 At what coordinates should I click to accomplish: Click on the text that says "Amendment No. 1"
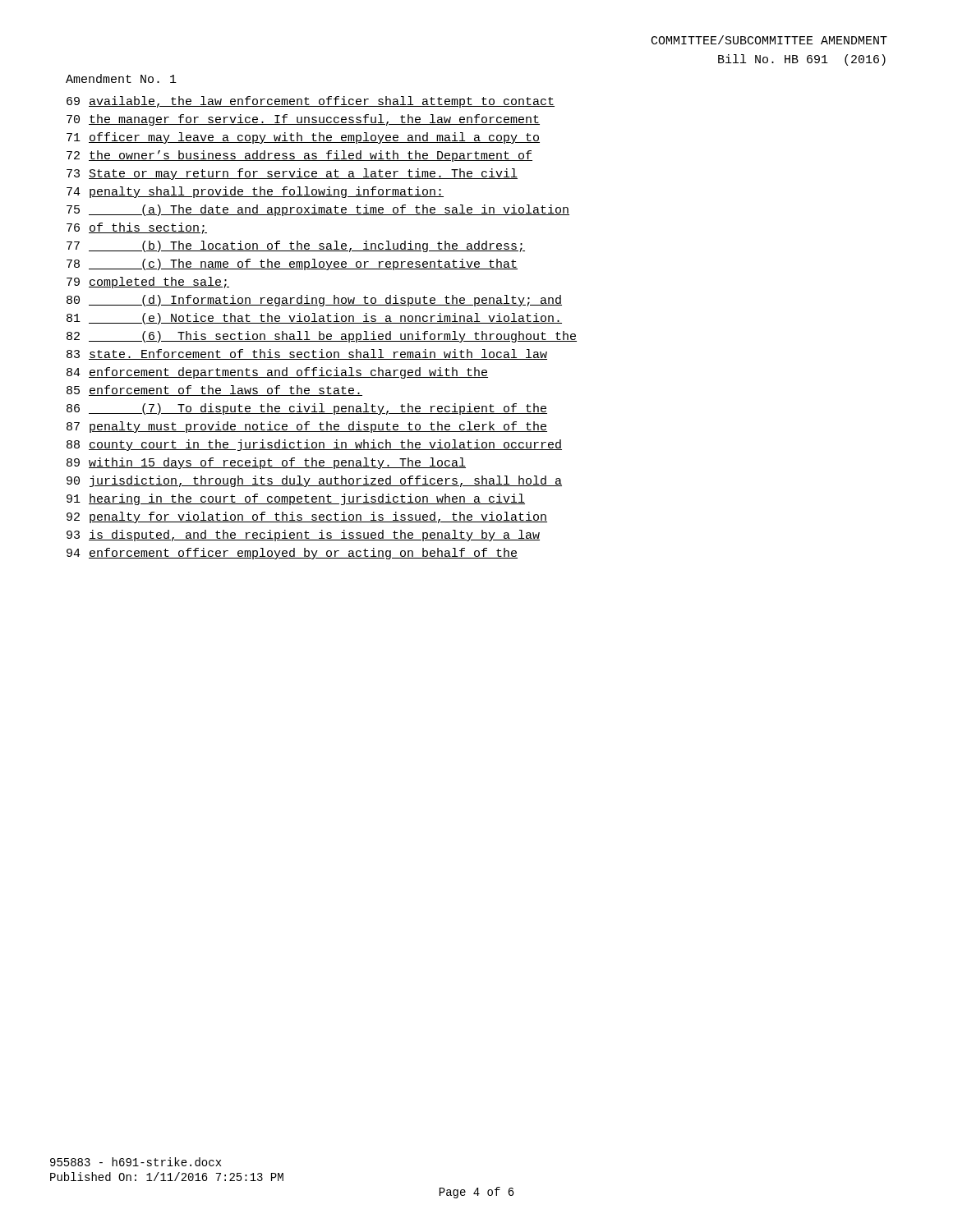(121, 80)
